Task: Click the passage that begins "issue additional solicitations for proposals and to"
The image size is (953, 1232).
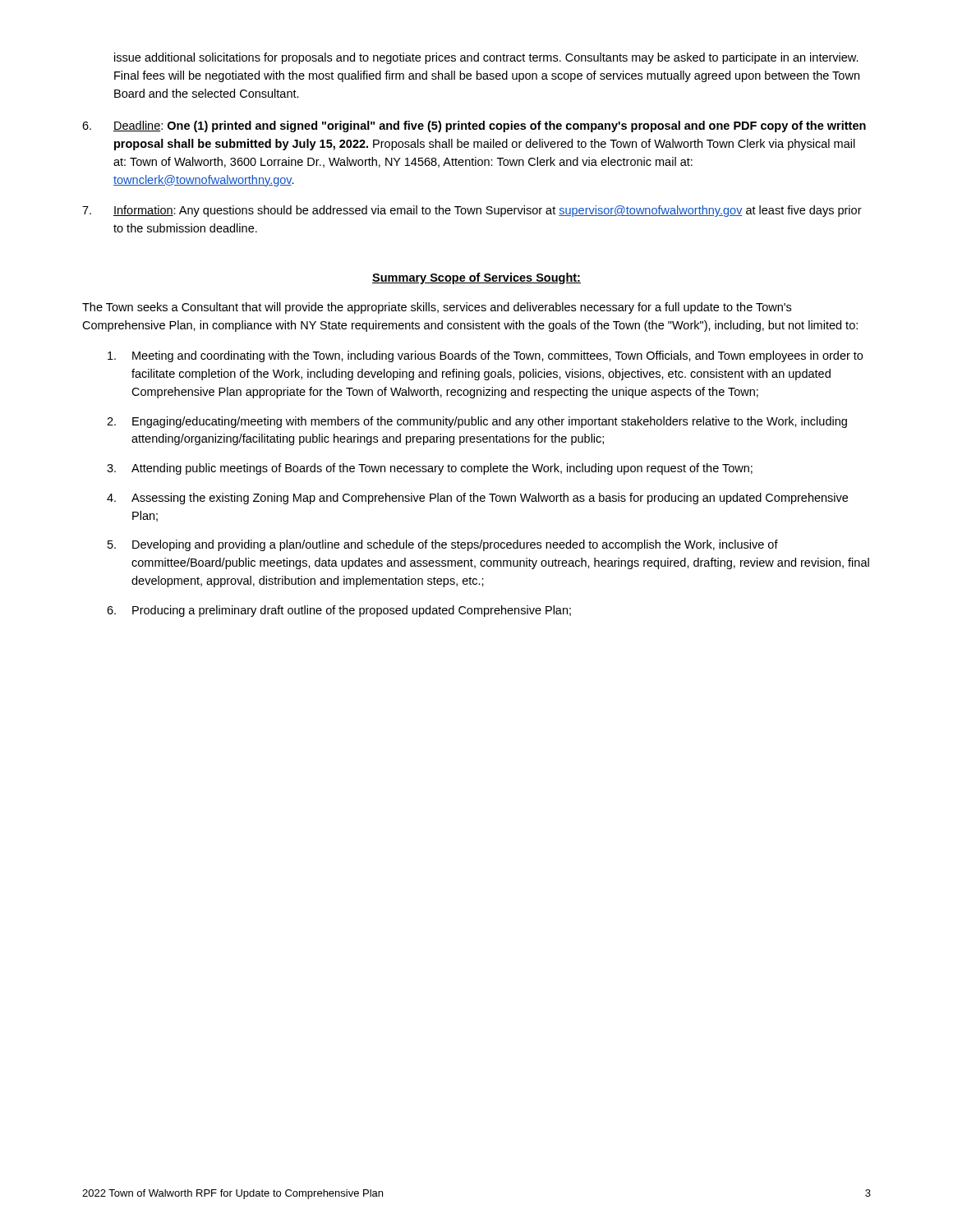Action: coord(492,76)
